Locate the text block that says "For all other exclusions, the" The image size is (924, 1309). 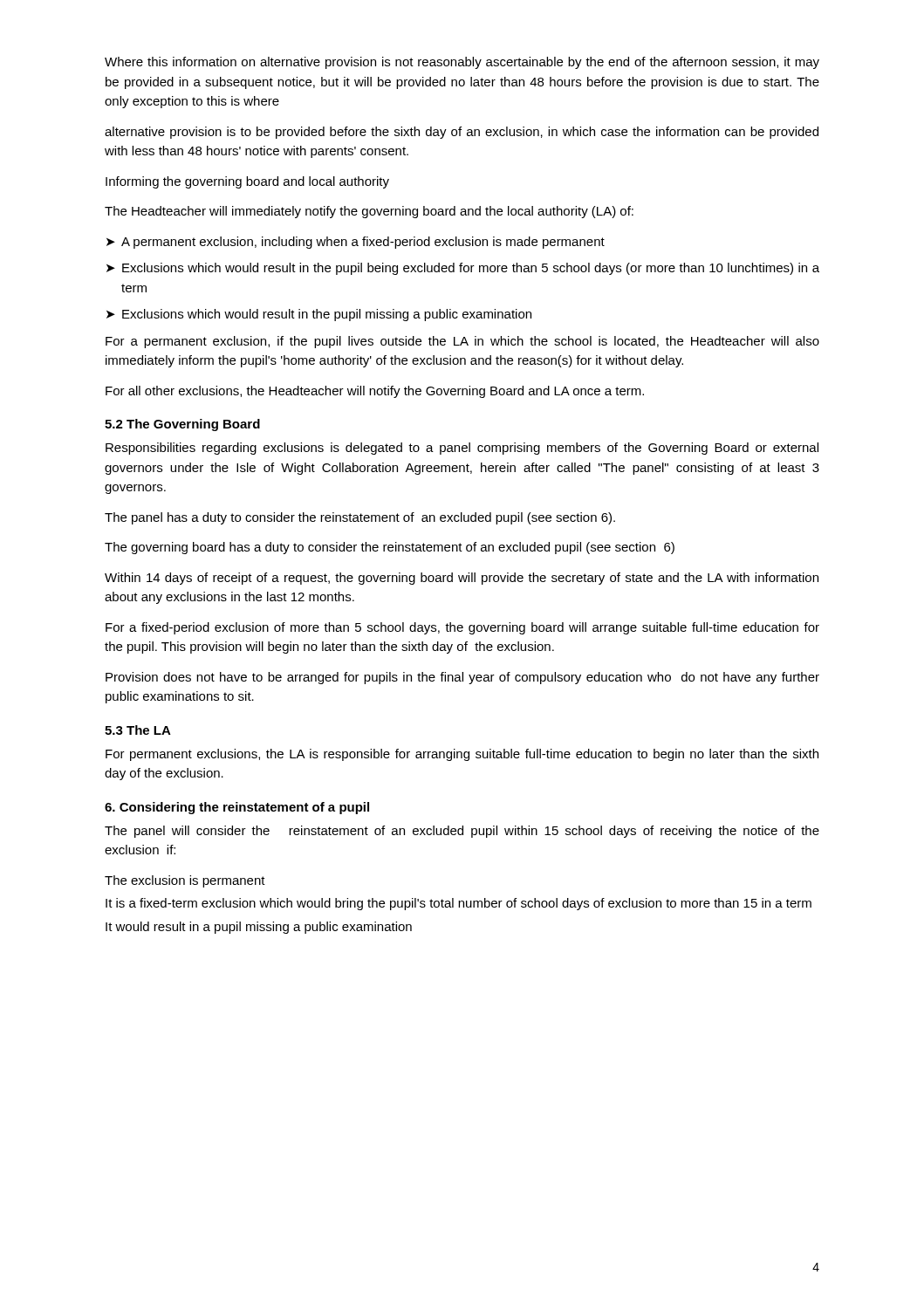click(x=375, y=390)
